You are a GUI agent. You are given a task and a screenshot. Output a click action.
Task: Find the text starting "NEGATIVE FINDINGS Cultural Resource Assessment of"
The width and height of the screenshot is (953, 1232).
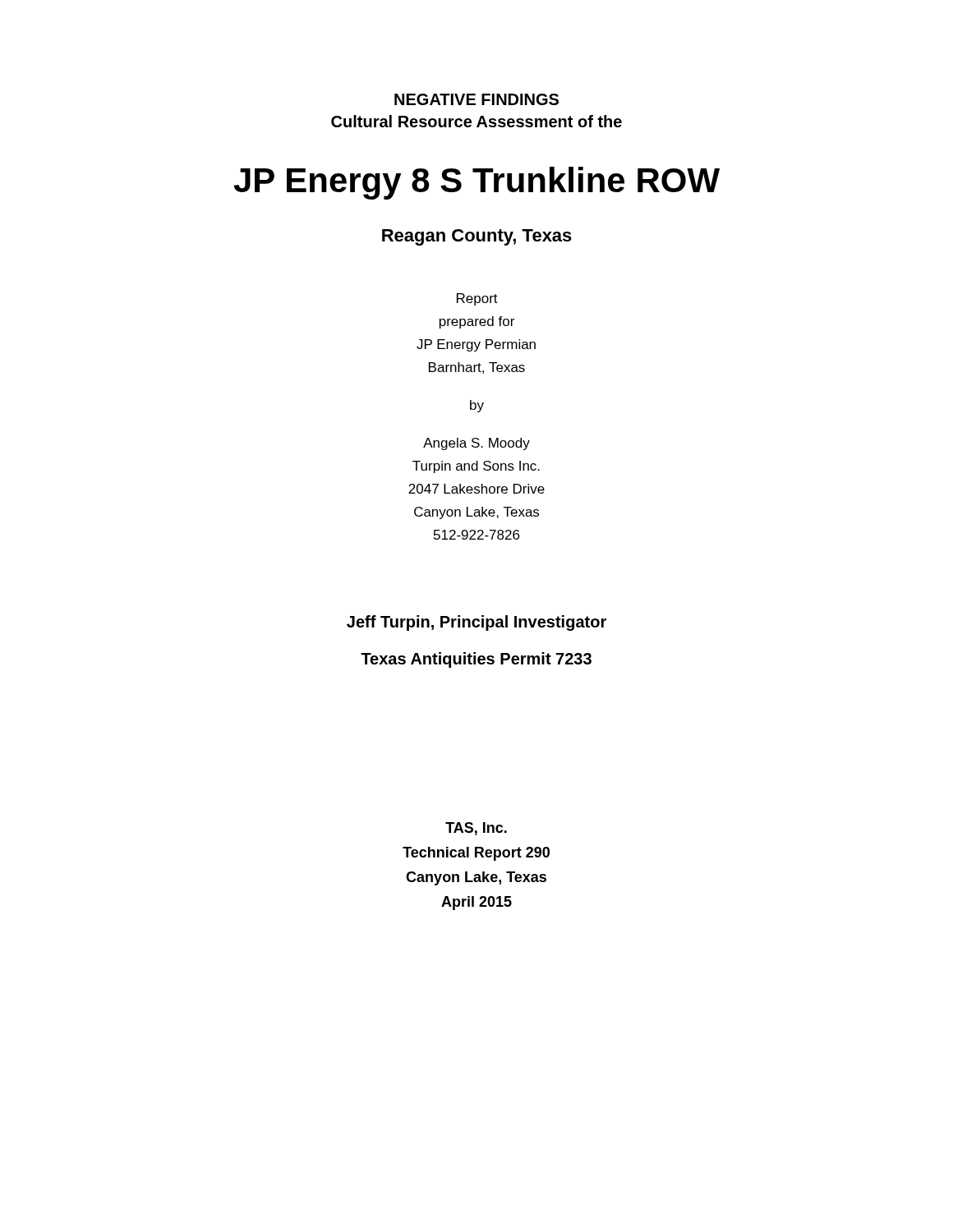(476, 111)
